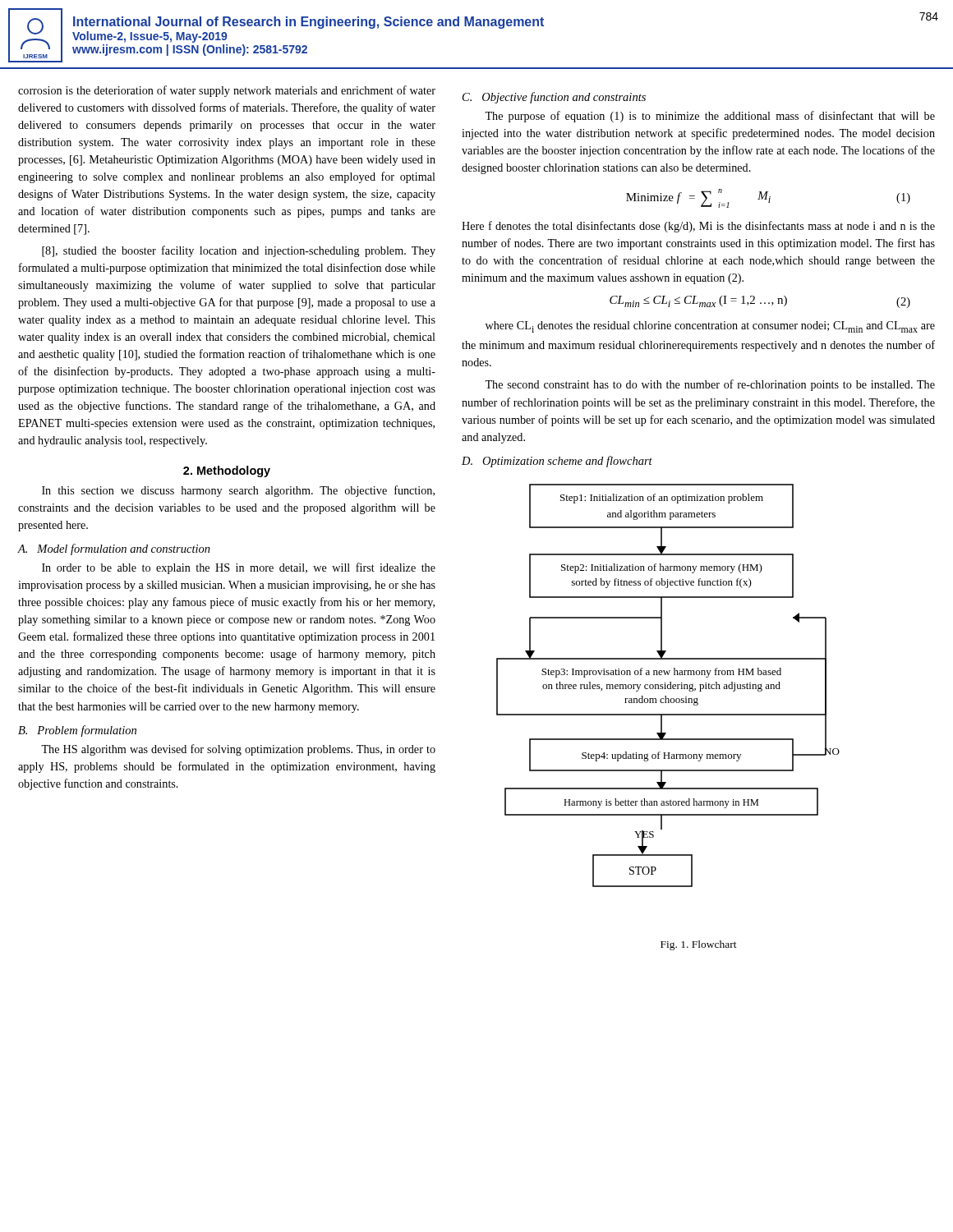Image resolution: width=953 pixels, height=1232 pixels.
Task: Click on the text block that reads "[8], studied the booster facility location and"
Action: coord(227,346)
